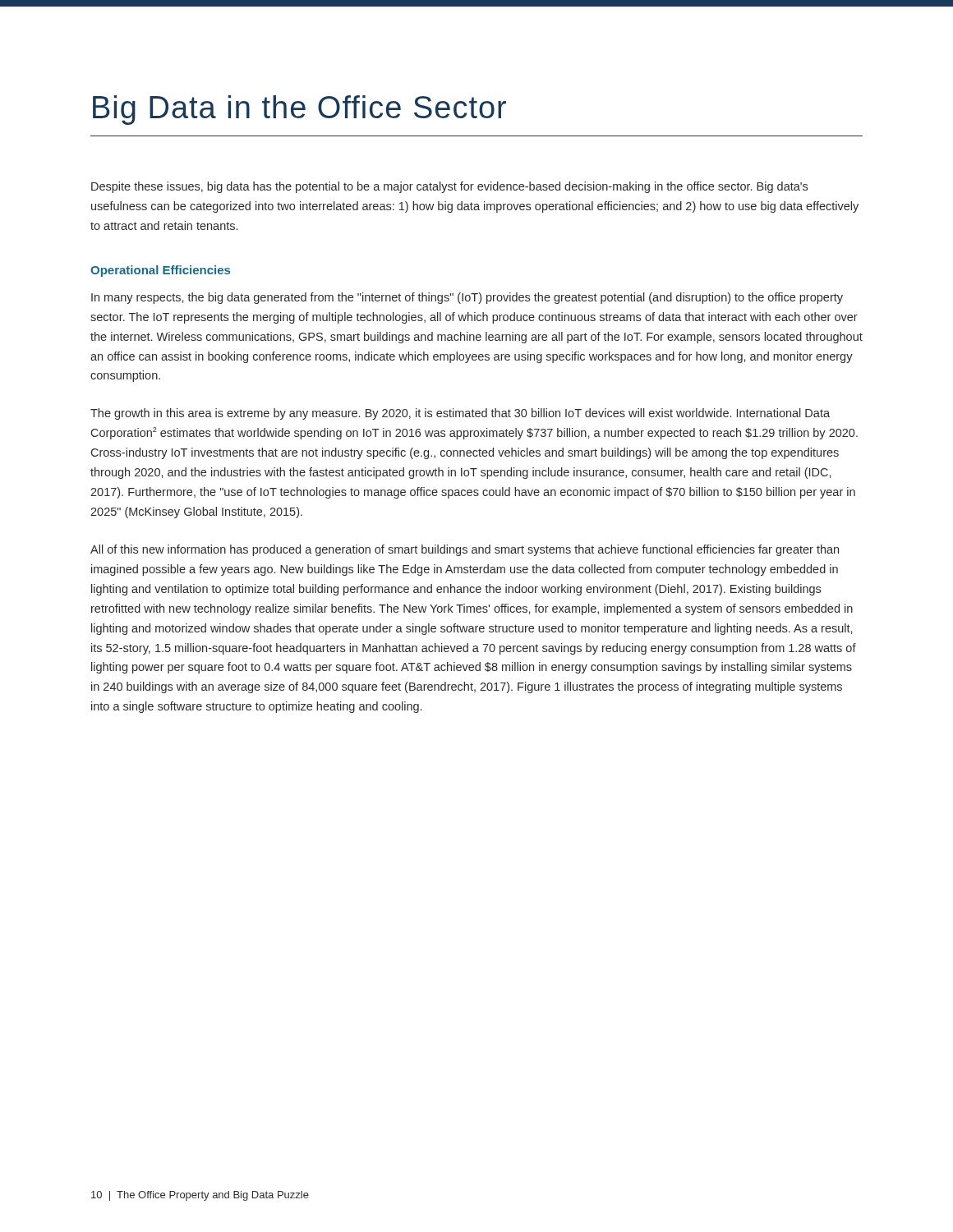Locate the title that opens with "Big Data in the"
The image size is (953, 1232).
pos(476,113)
